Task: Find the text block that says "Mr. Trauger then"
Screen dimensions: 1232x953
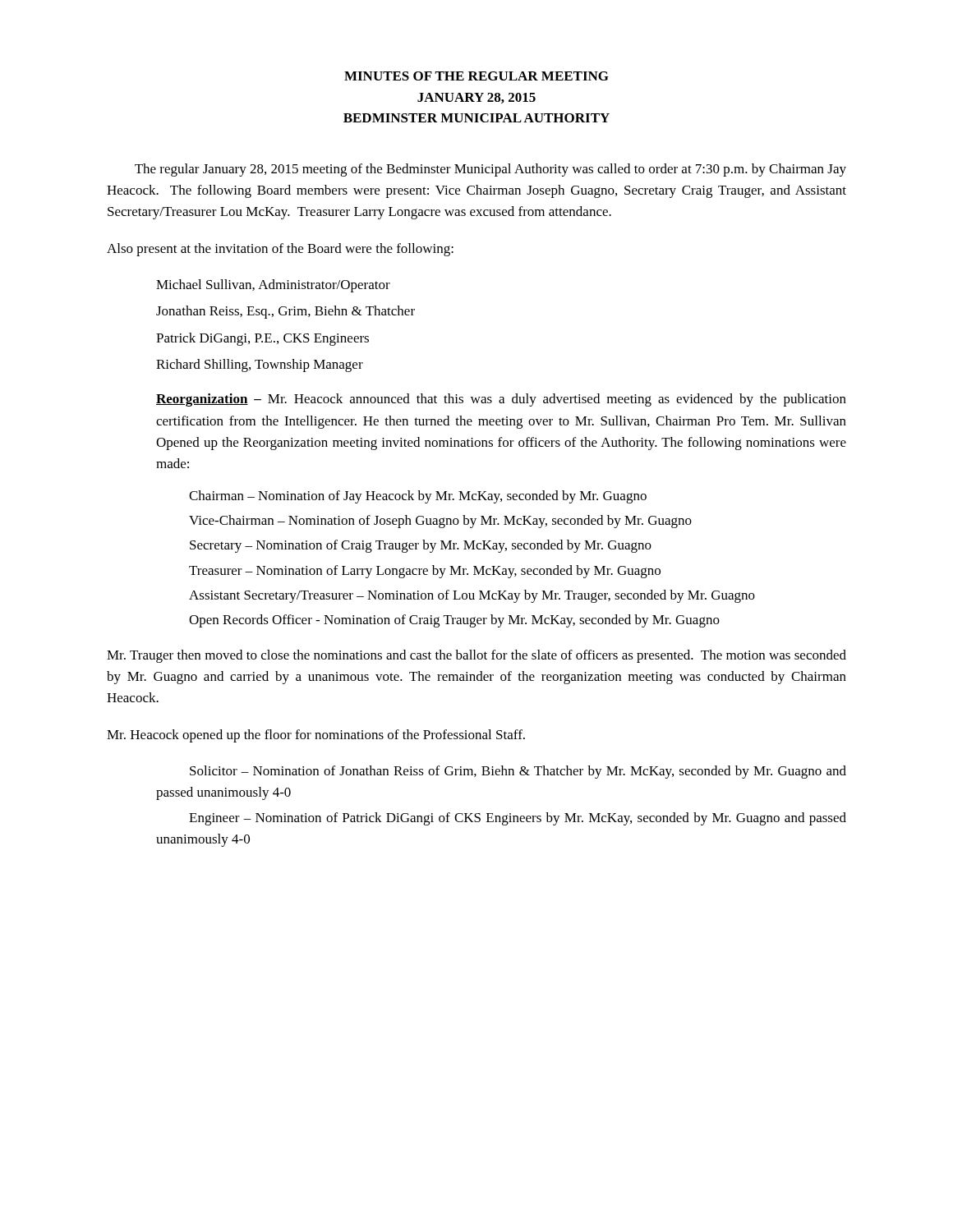Action: (x=476, y=676)
